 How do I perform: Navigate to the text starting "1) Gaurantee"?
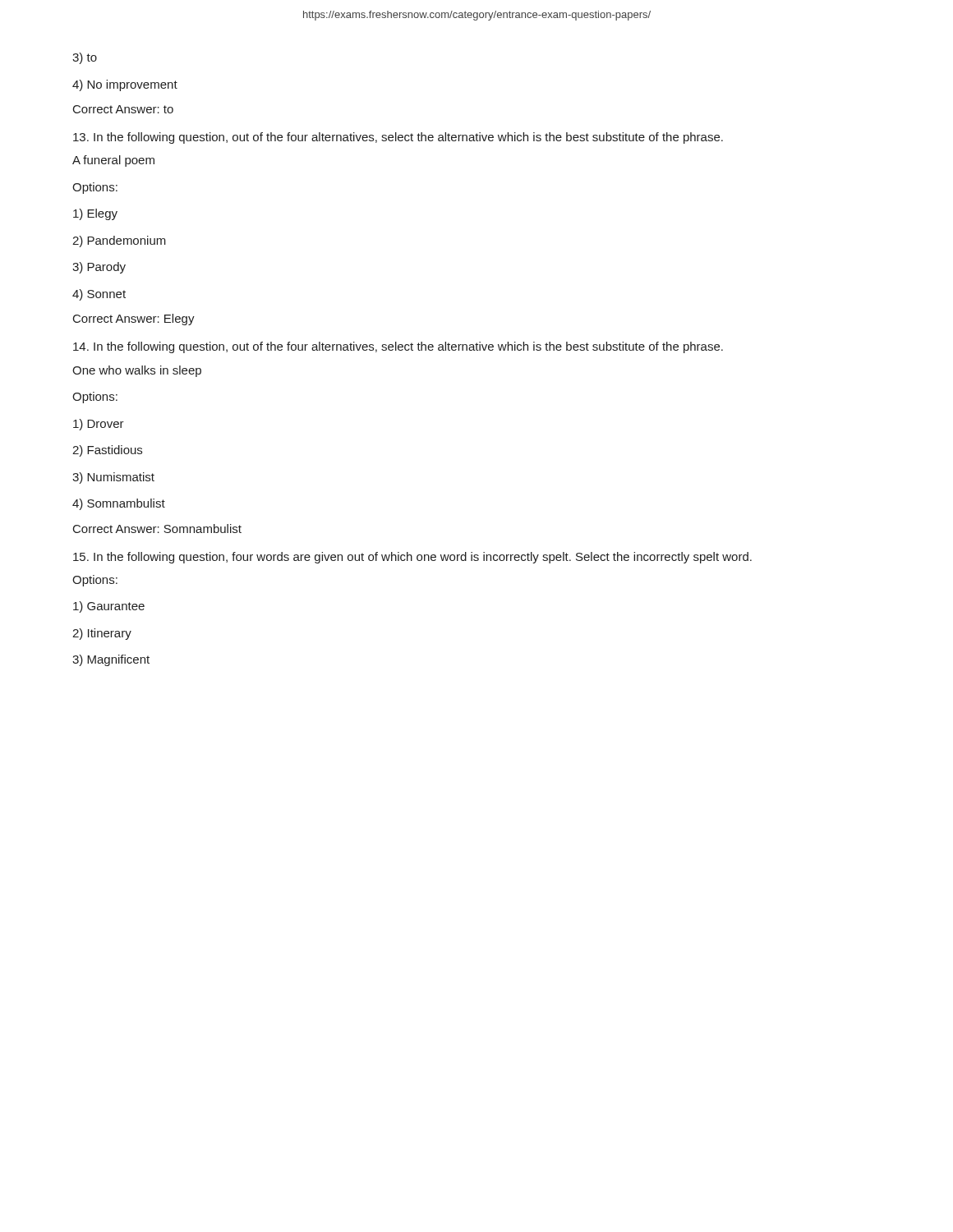tap(109, 606)
